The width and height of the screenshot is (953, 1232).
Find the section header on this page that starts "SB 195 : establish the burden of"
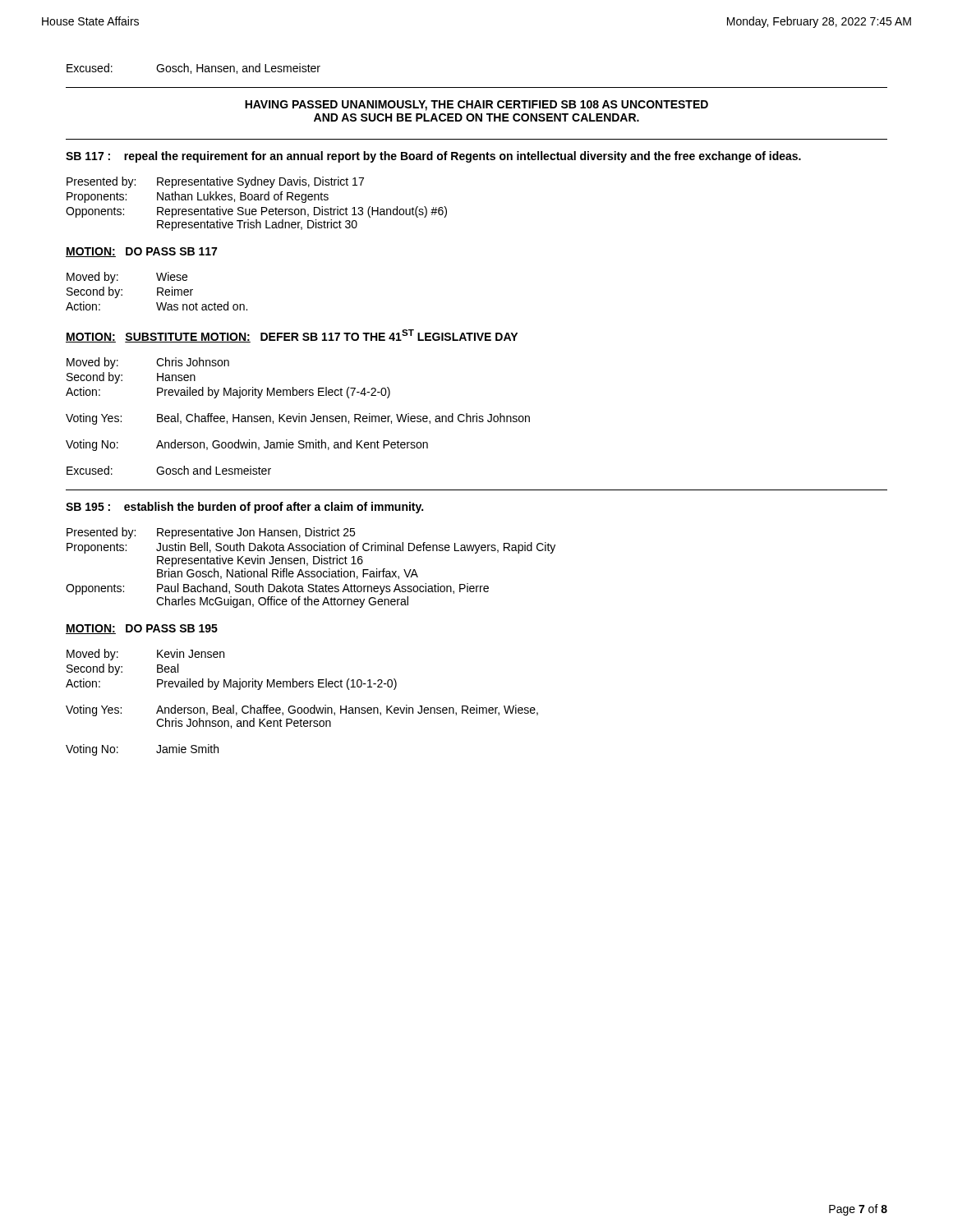pyautogui.click(x=245, y=506)
